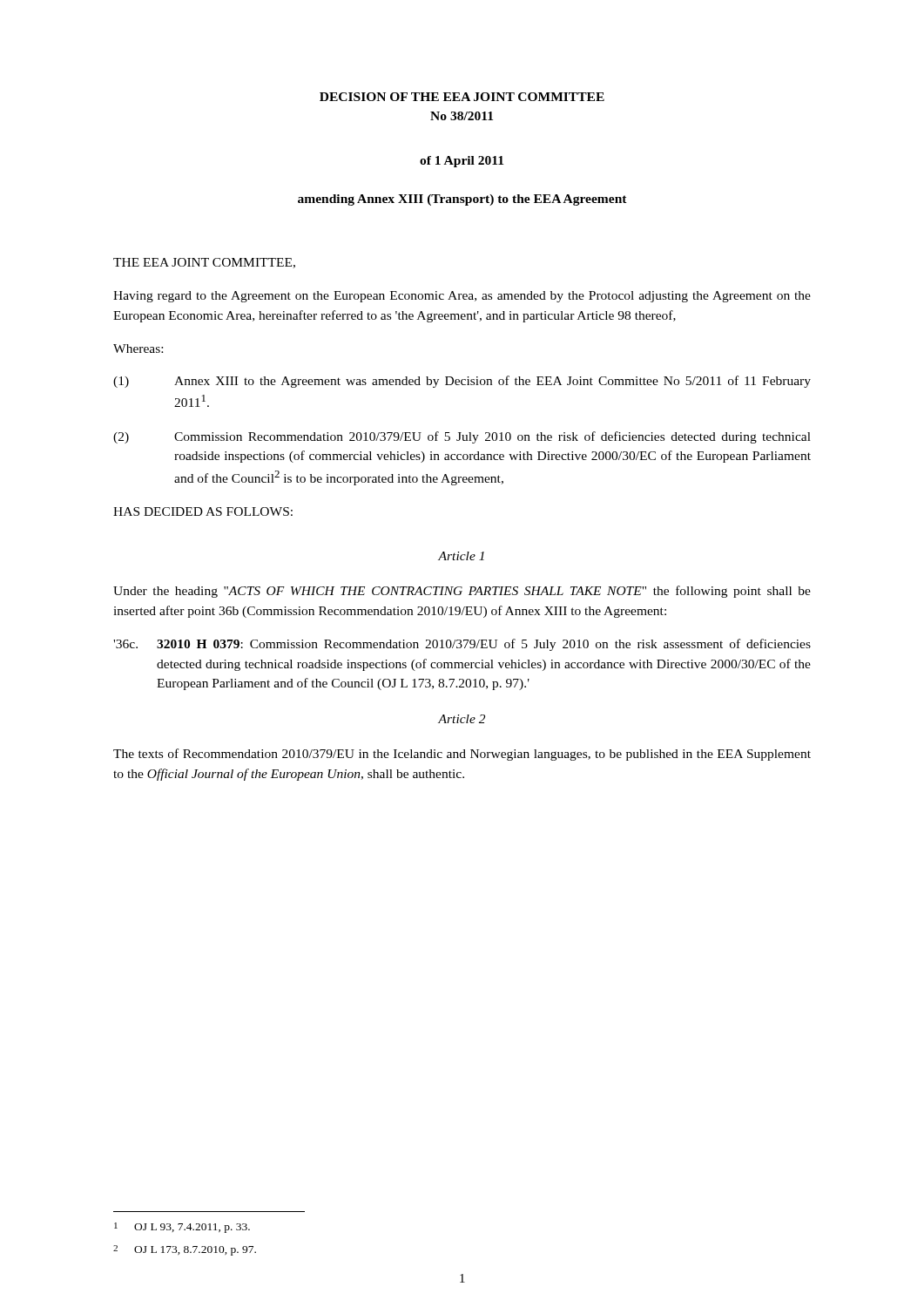Point to the region starting "Article 2"
The width and height of the screenshot is (924, 1307).
coord(462,718)
